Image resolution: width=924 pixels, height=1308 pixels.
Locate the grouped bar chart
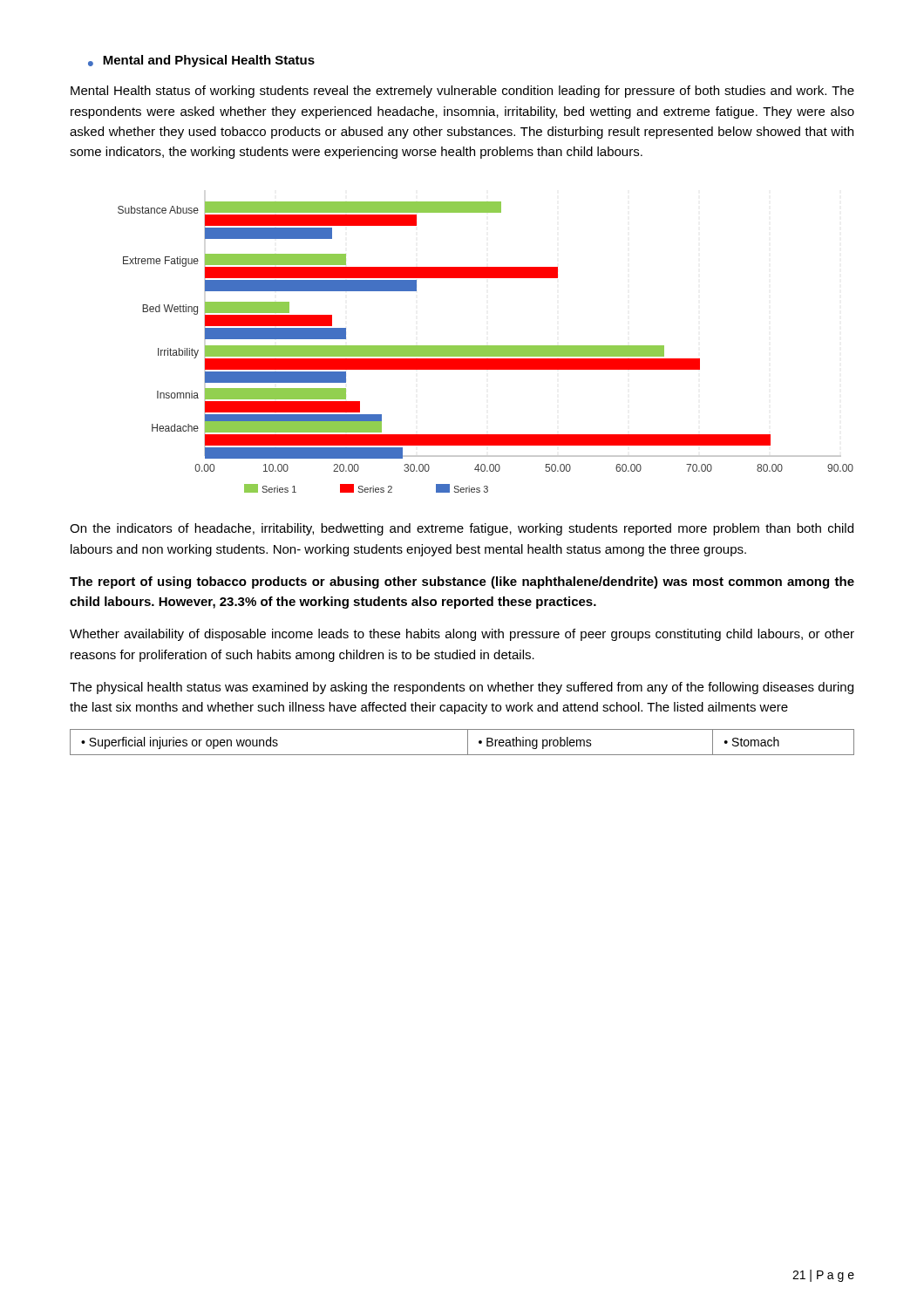pyautogui.click(x=462, y=340)
